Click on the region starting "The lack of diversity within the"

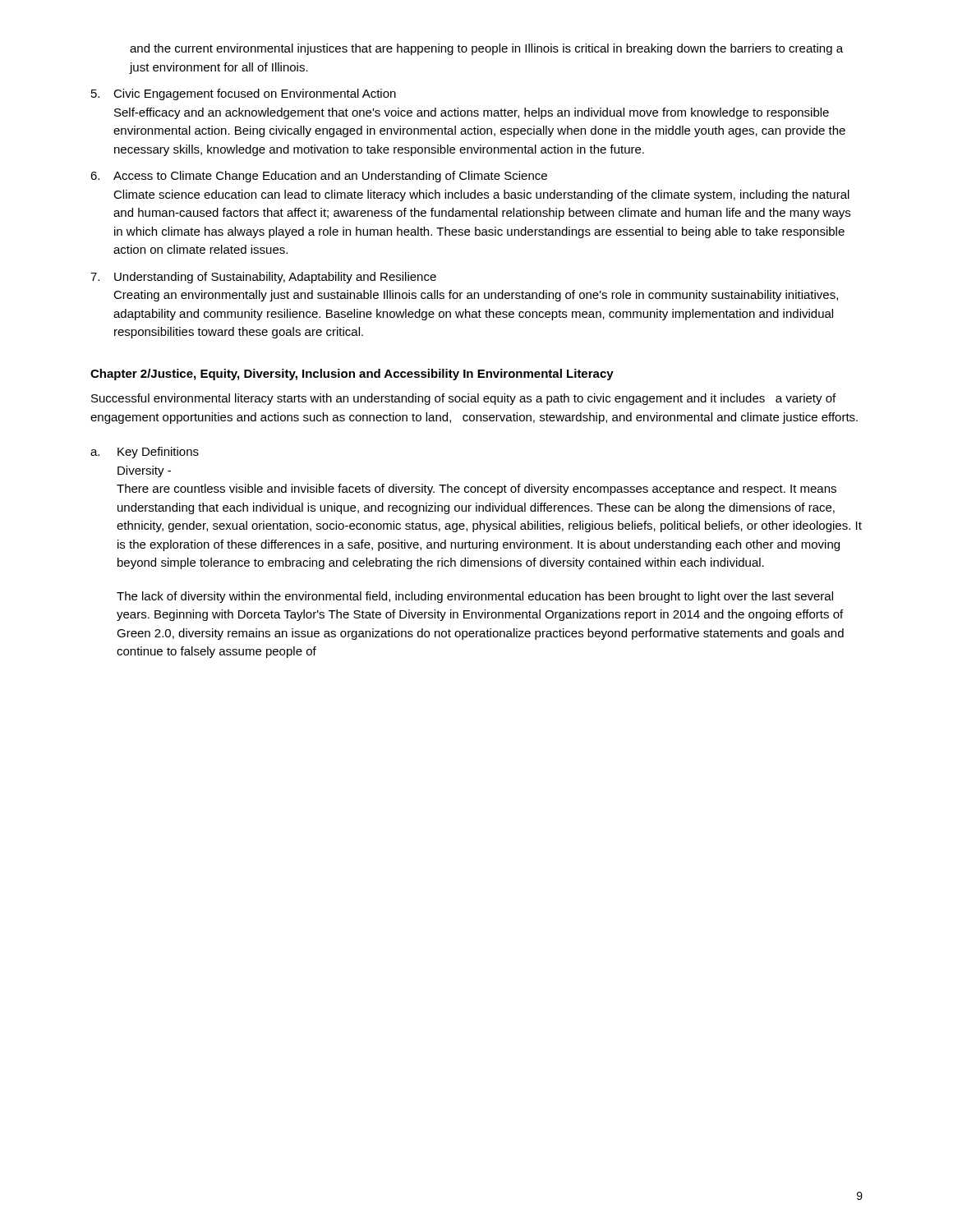click(480, 623)
